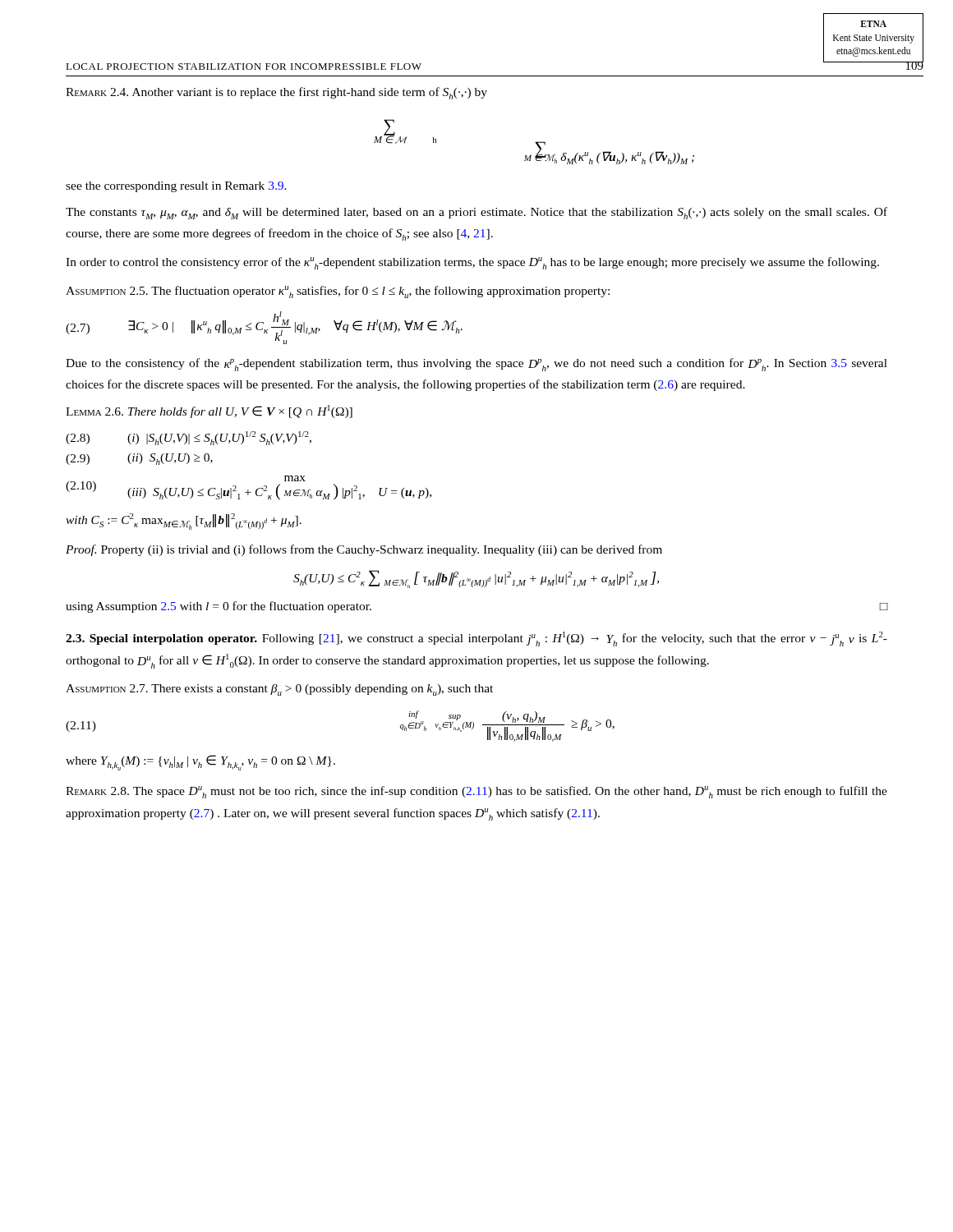
Task: Point to the block starting "Proof. Property (ii) is trivial and"
Action: (x=364, y=549)
